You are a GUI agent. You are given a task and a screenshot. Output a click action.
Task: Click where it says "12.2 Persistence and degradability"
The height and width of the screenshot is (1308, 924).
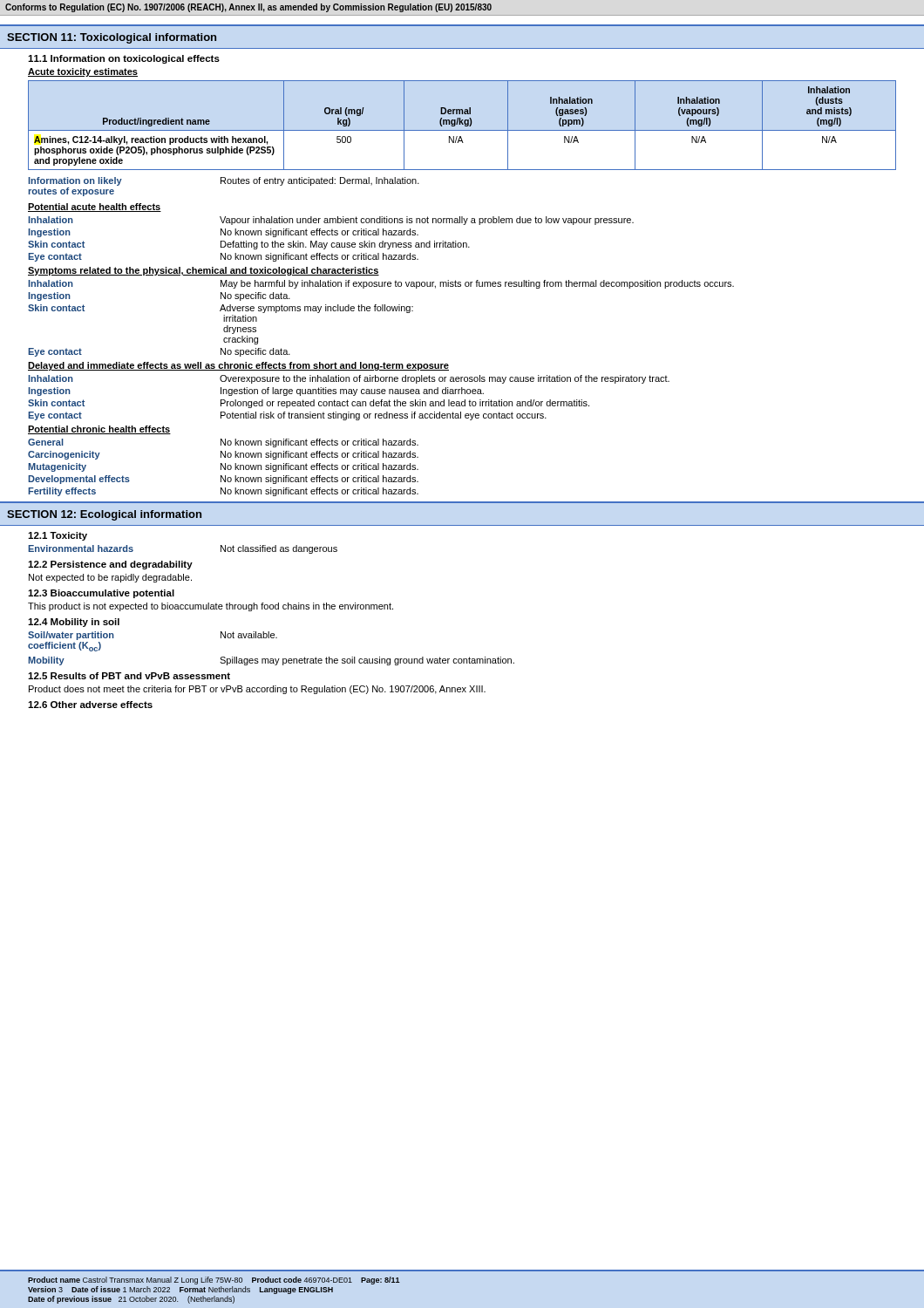(110, 564)
